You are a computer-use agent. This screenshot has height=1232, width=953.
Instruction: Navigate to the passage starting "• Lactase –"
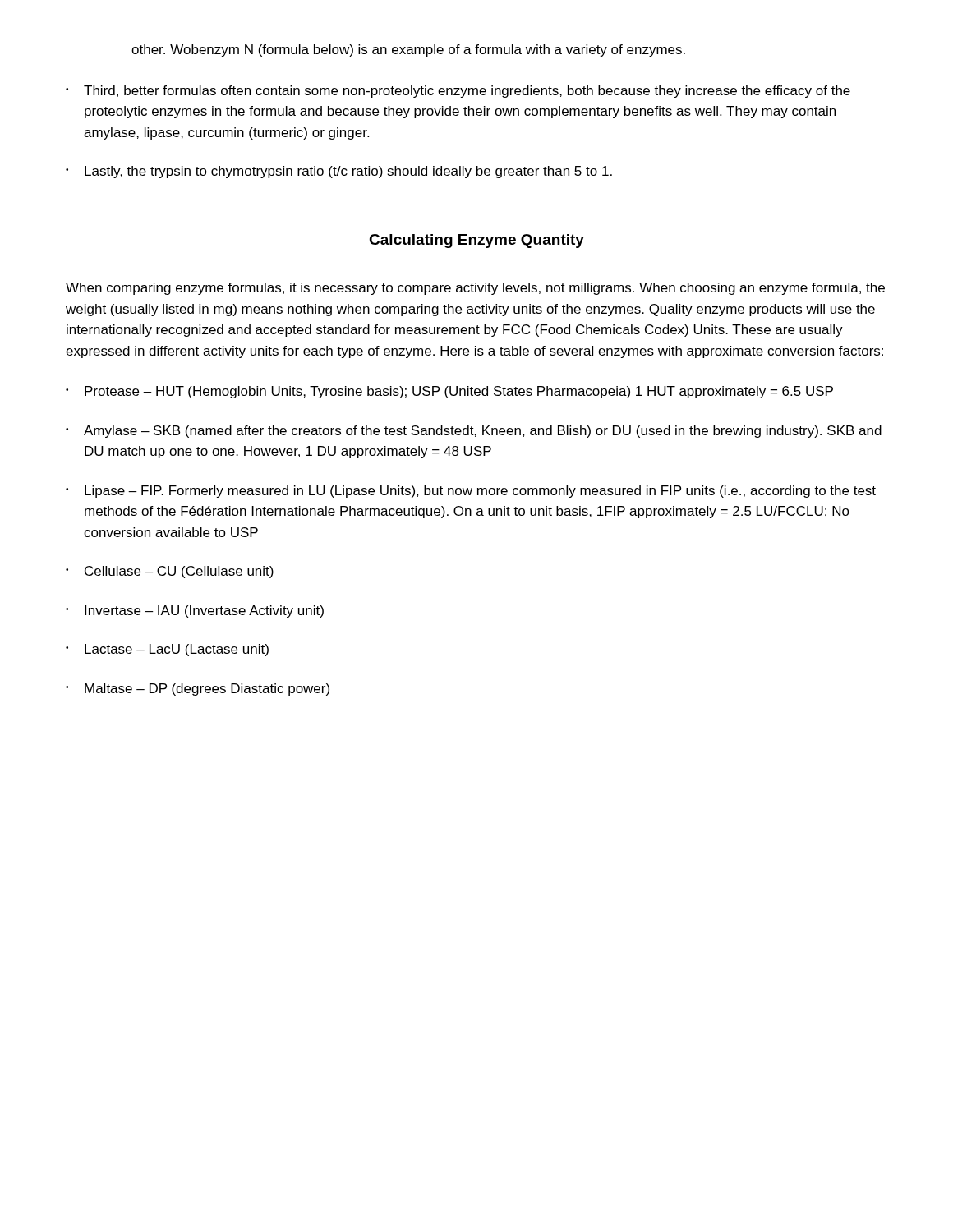167,650
